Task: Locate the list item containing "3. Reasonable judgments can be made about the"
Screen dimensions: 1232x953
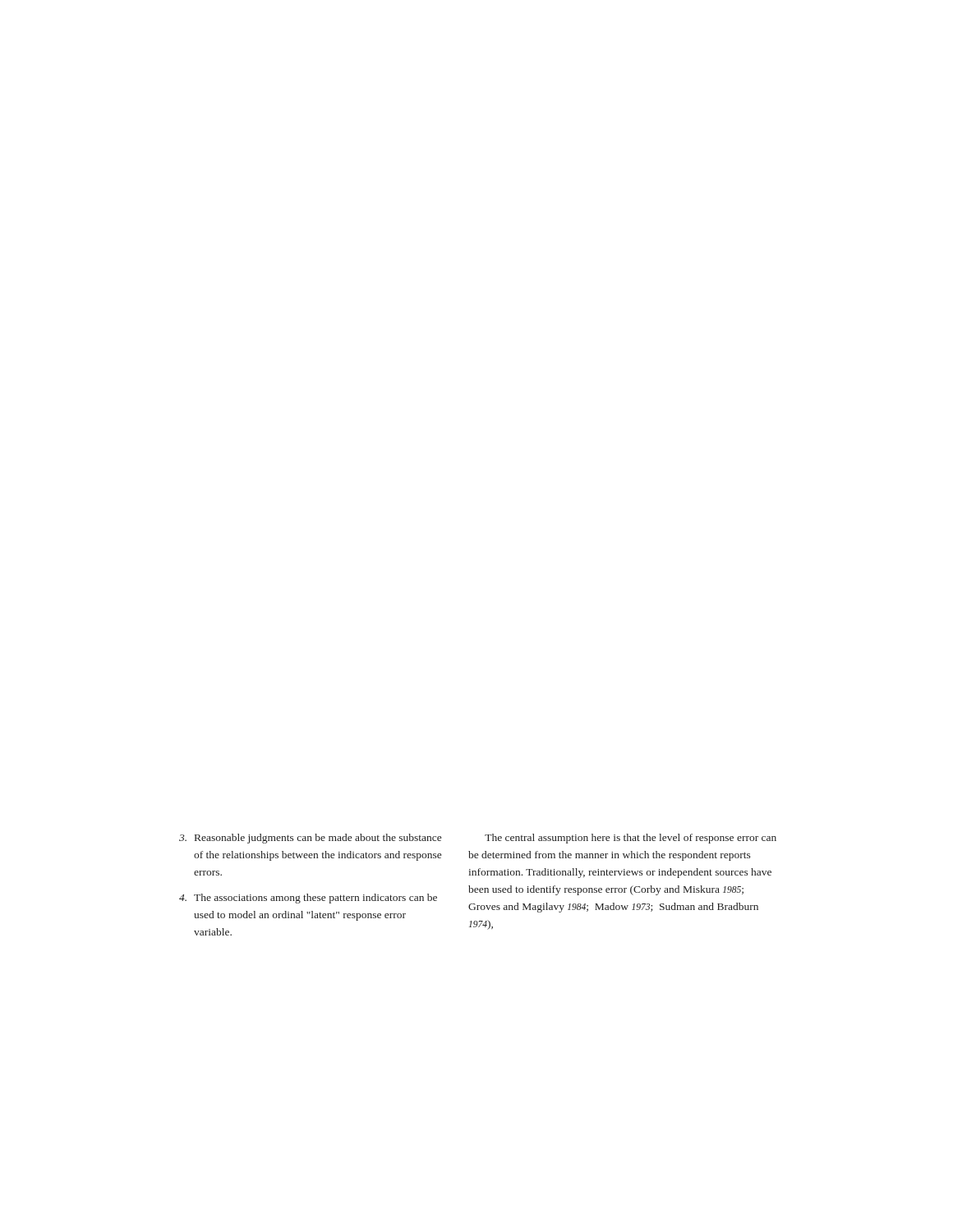Action: 304,855
